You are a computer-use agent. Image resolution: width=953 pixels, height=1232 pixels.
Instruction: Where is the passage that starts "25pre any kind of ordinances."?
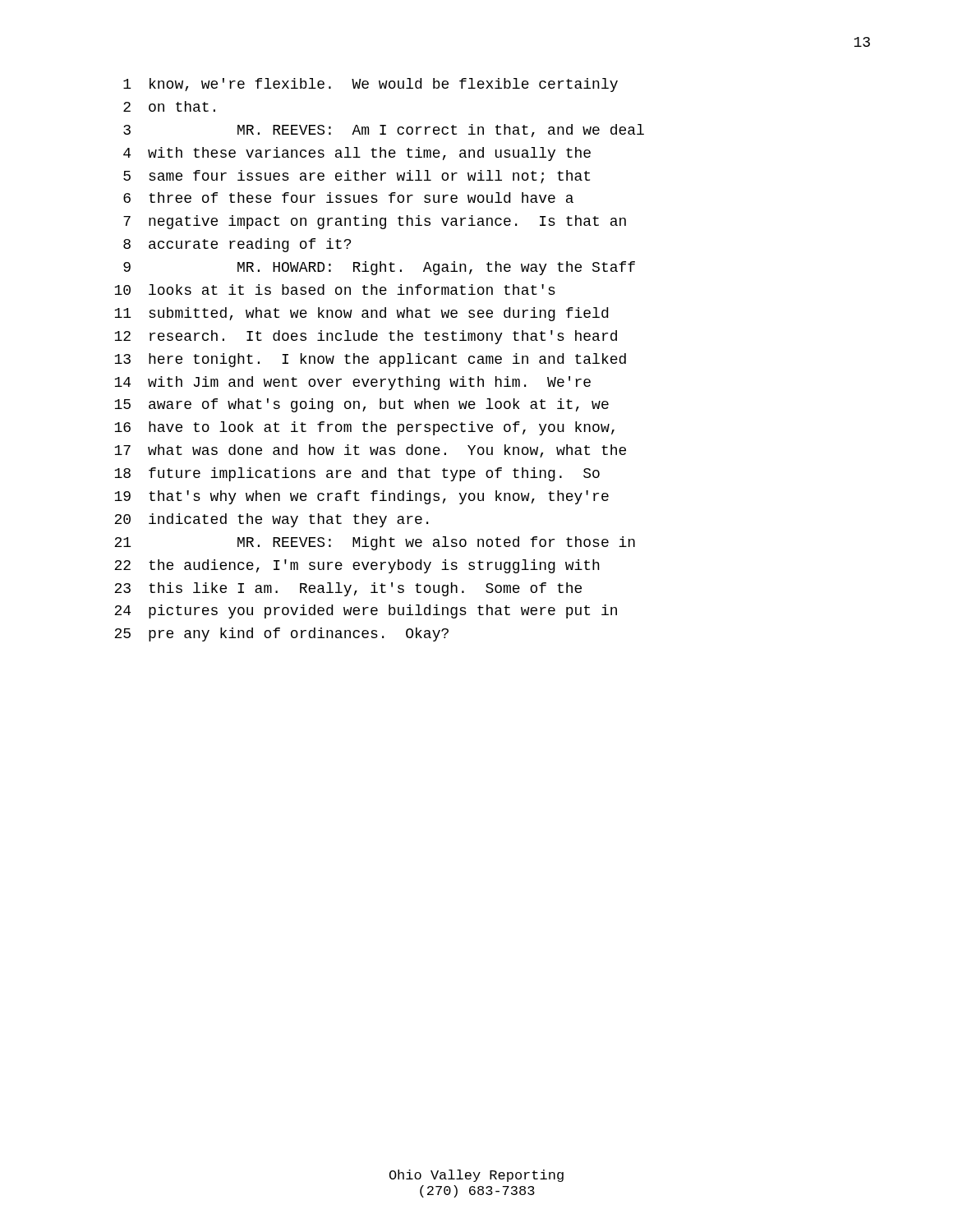[x=266, y=635]
